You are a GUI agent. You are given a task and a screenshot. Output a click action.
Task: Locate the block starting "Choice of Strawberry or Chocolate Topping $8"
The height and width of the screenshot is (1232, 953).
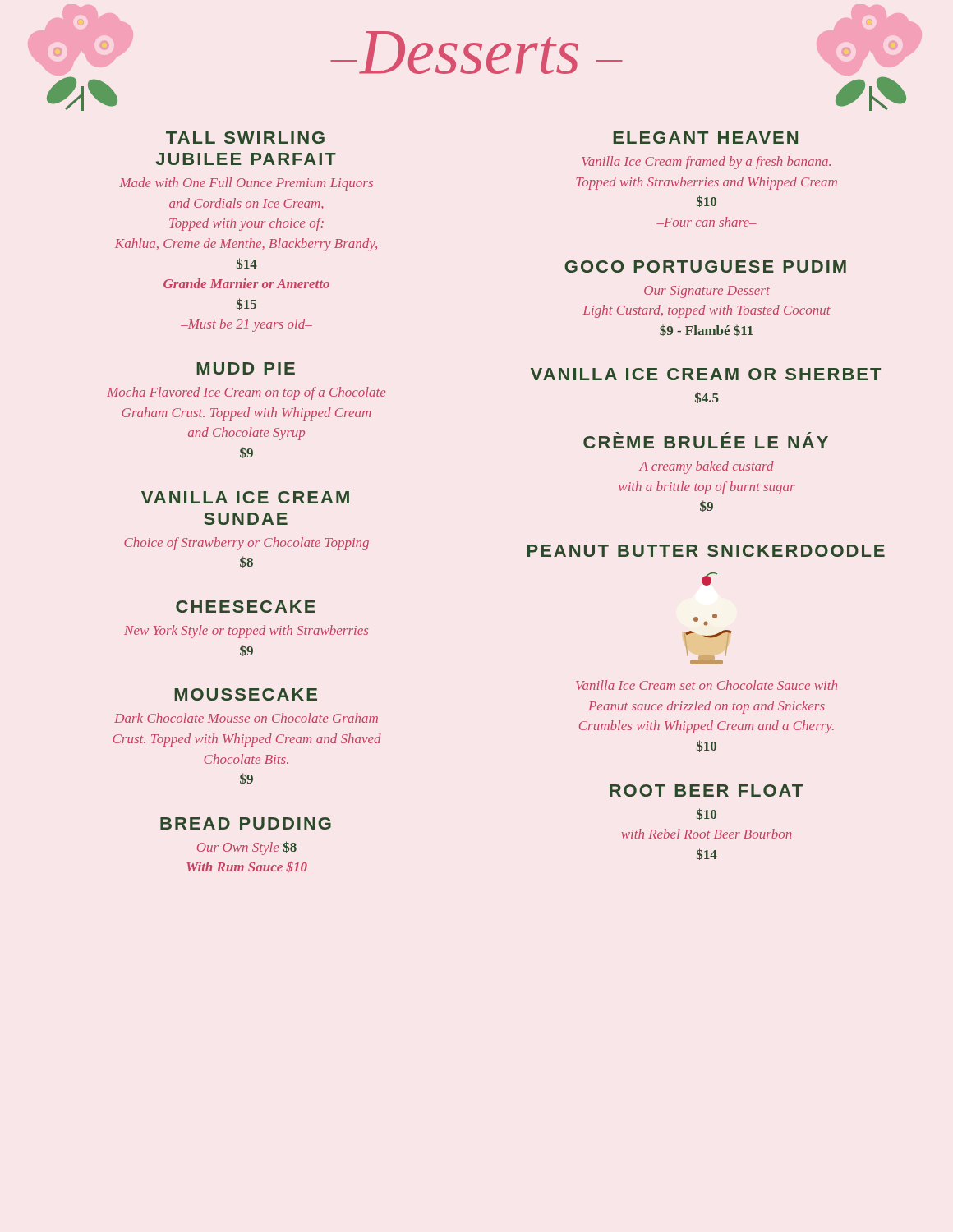pos(246,552)
